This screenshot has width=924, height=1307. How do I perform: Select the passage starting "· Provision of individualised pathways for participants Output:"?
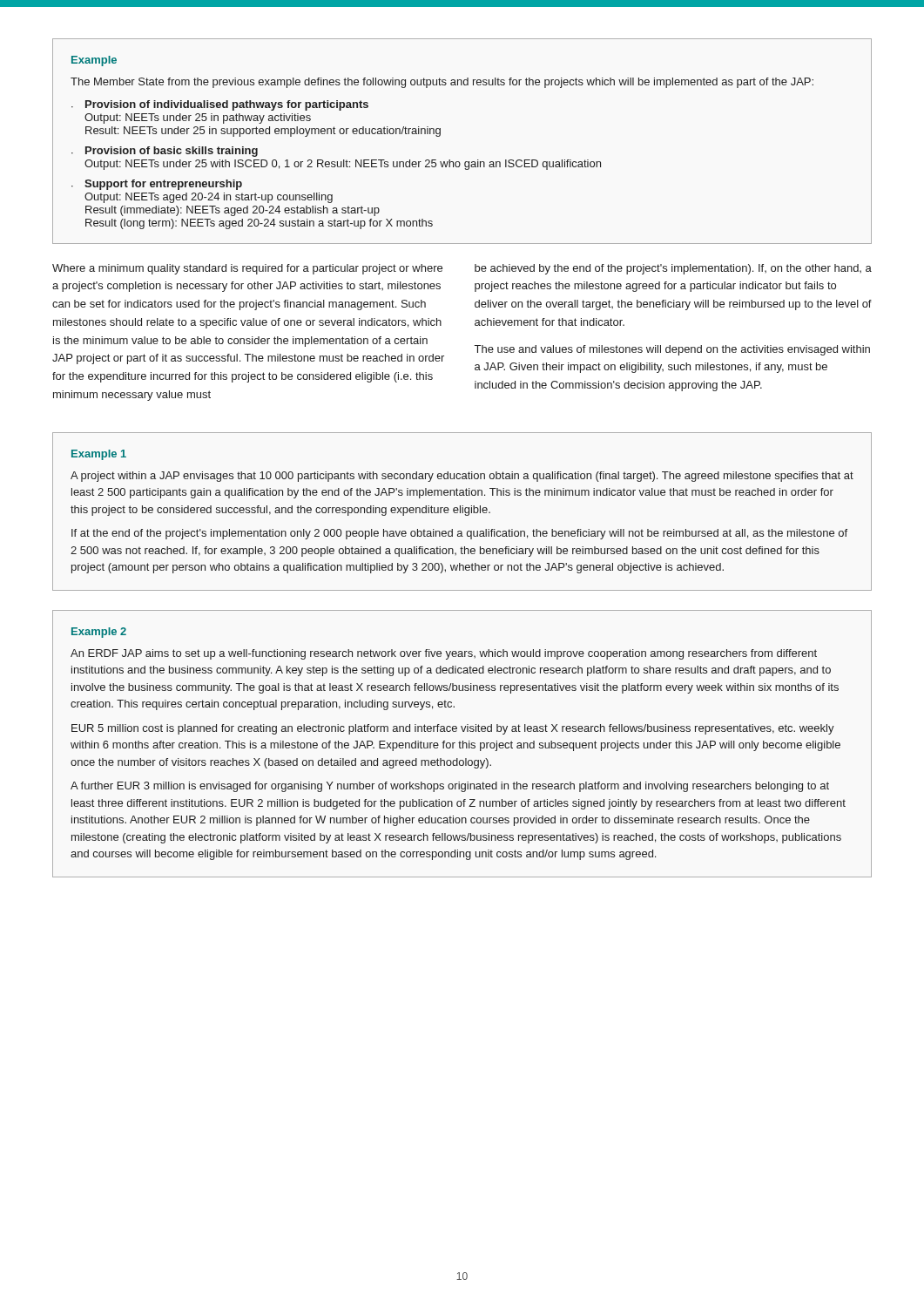(220, 105)
